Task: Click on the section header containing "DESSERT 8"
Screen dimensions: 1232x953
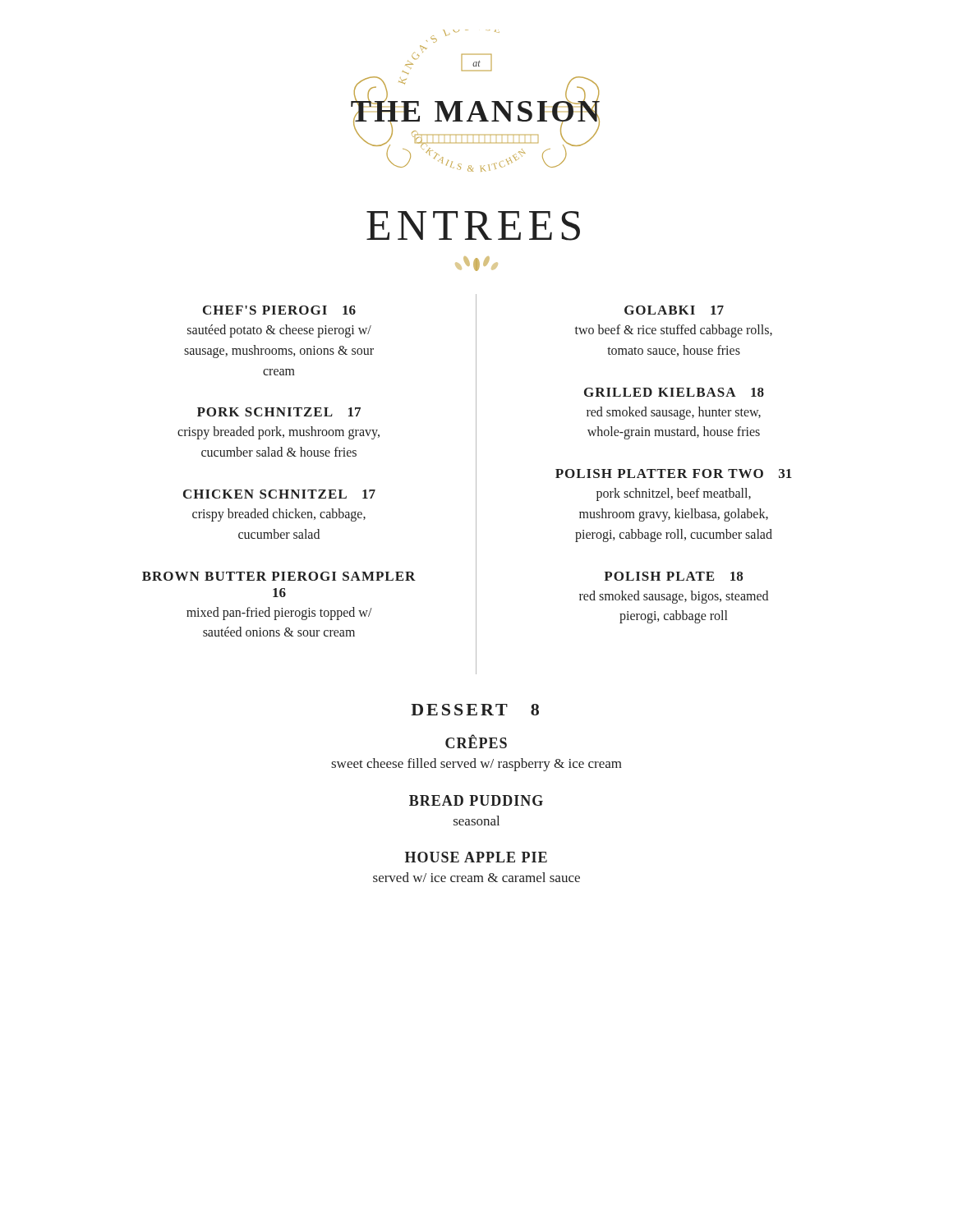Action: click(476, 710)
